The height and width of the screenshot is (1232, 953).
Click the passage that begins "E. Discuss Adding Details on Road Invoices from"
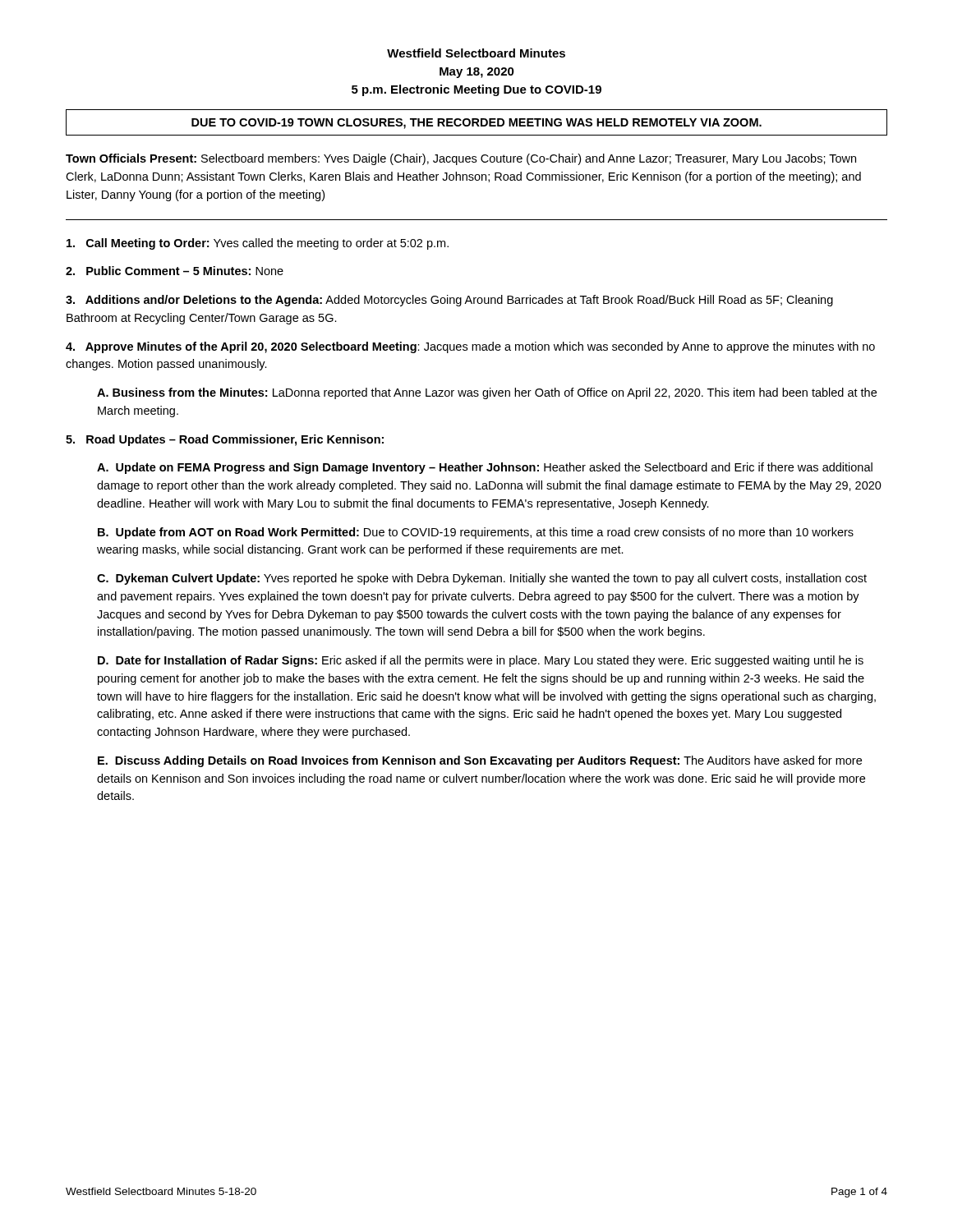pos(492,779)
